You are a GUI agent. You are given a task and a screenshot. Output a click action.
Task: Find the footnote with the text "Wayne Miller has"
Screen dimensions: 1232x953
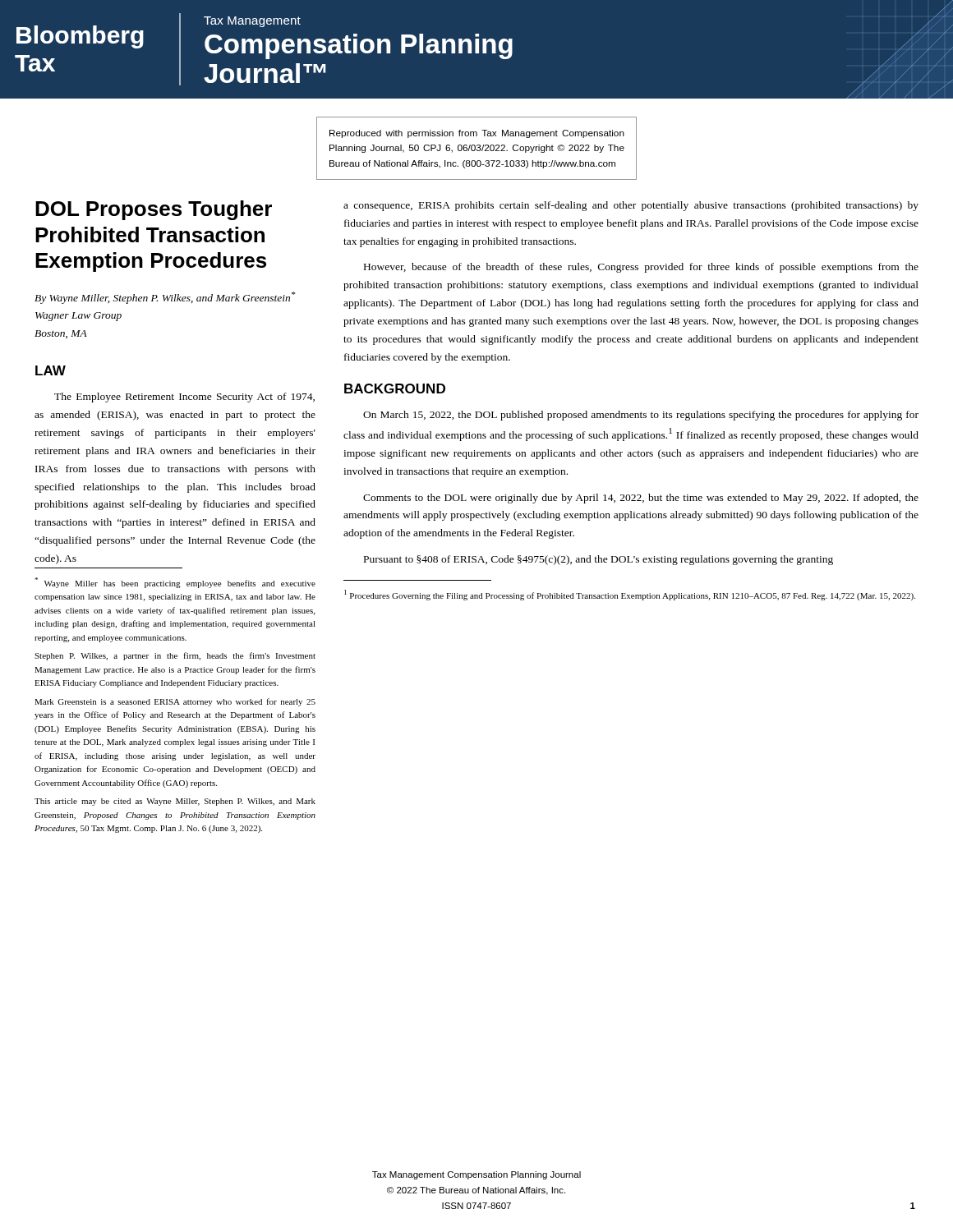pos(175,705)
